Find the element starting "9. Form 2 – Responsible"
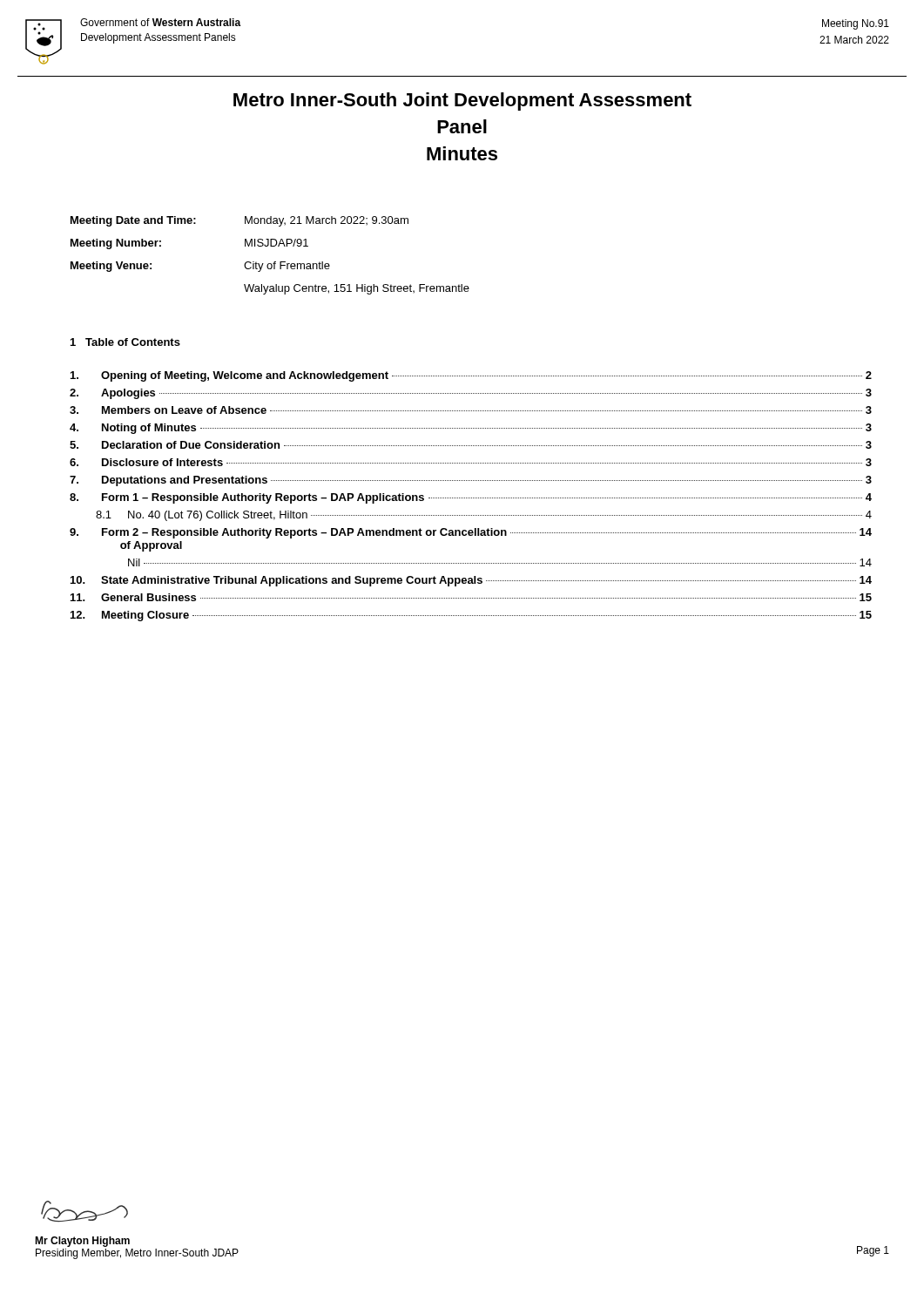Viewport: 924px width, 1307px height. [x=471, y=538]
